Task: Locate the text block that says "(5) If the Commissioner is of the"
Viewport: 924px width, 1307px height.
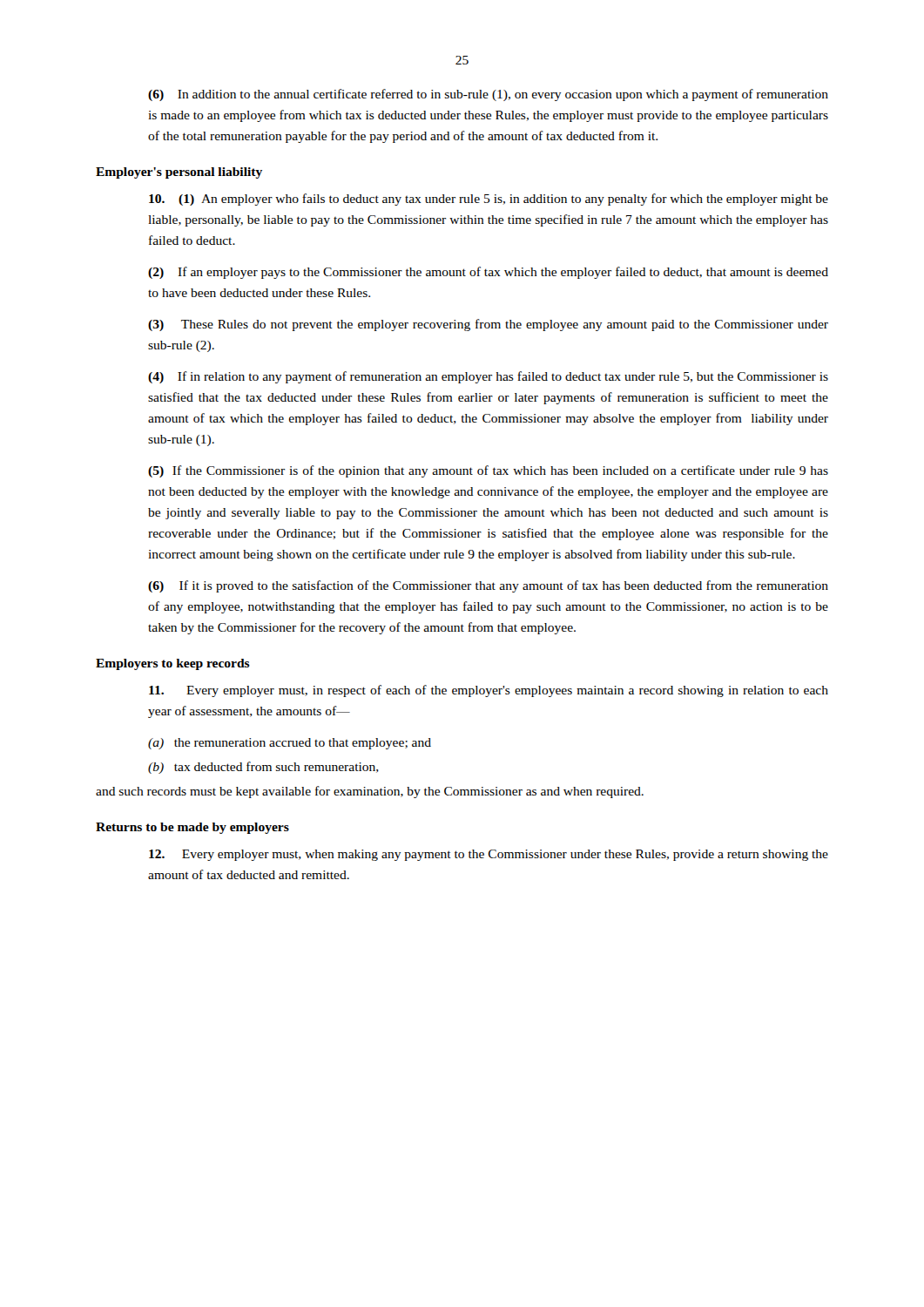Action: (488, 512)
